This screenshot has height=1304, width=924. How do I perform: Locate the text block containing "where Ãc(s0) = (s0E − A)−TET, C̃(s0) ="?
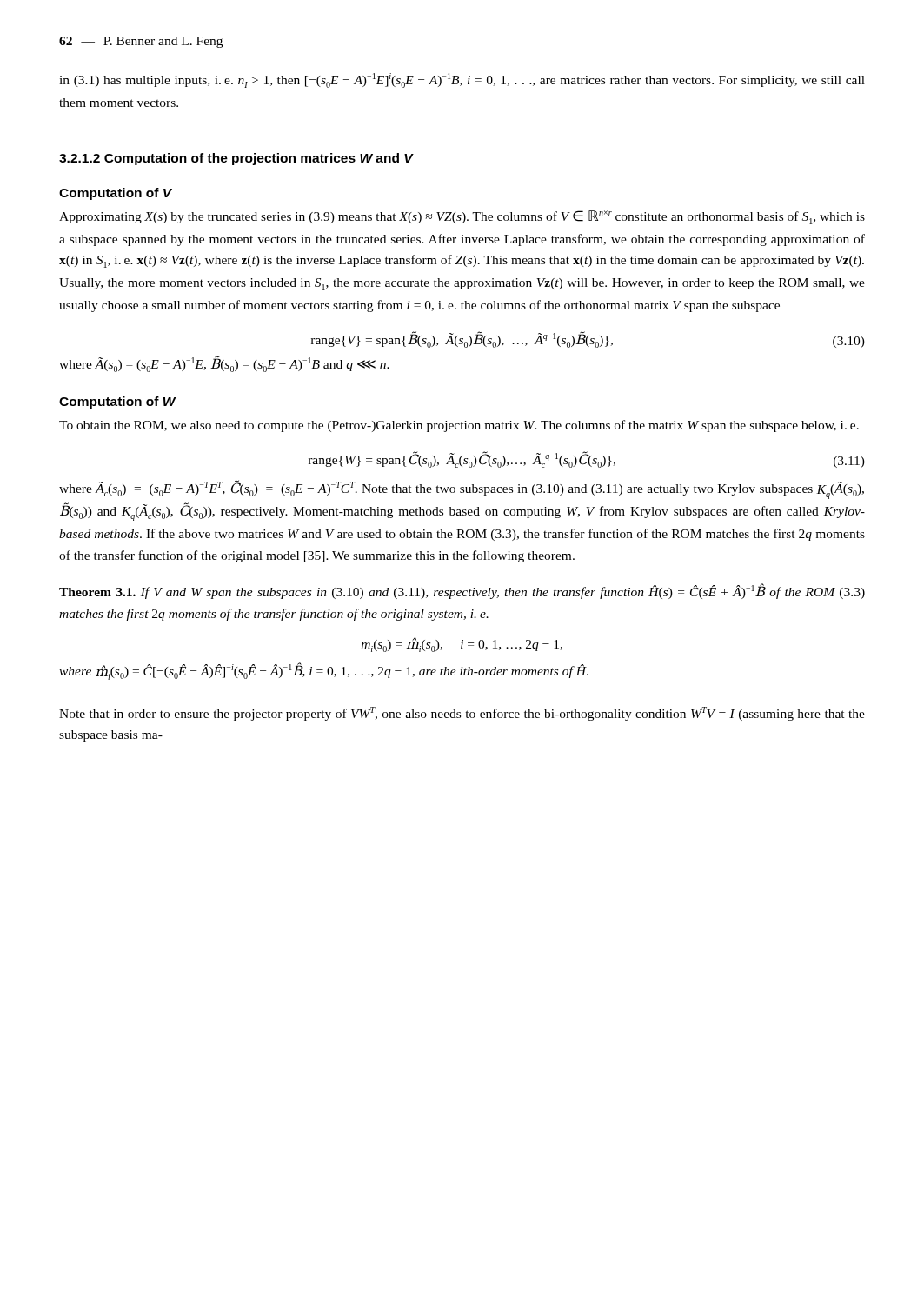(462, 521)
